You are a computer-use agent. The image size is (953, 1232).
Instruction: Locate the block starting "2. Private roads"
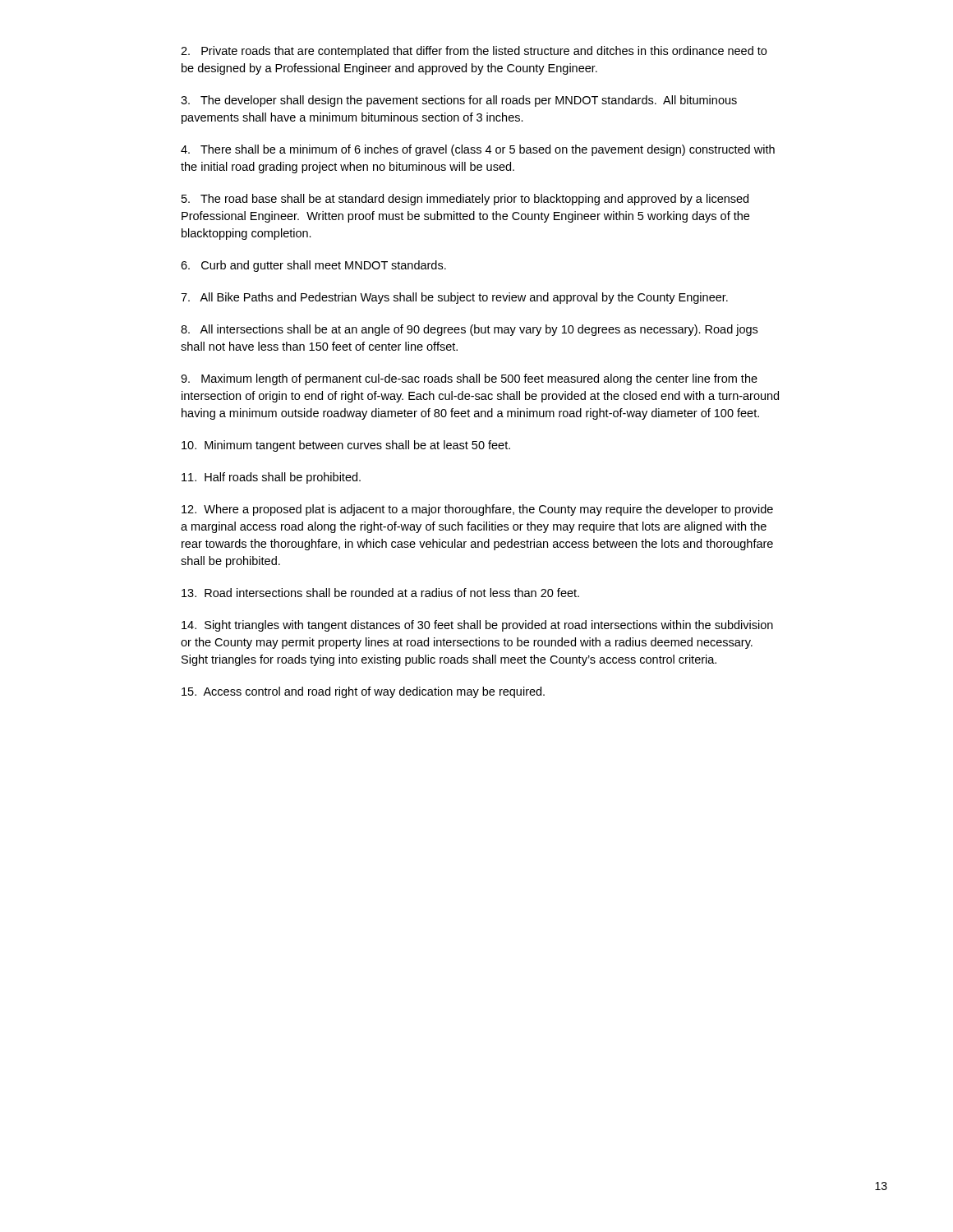[x=474, y=60]
